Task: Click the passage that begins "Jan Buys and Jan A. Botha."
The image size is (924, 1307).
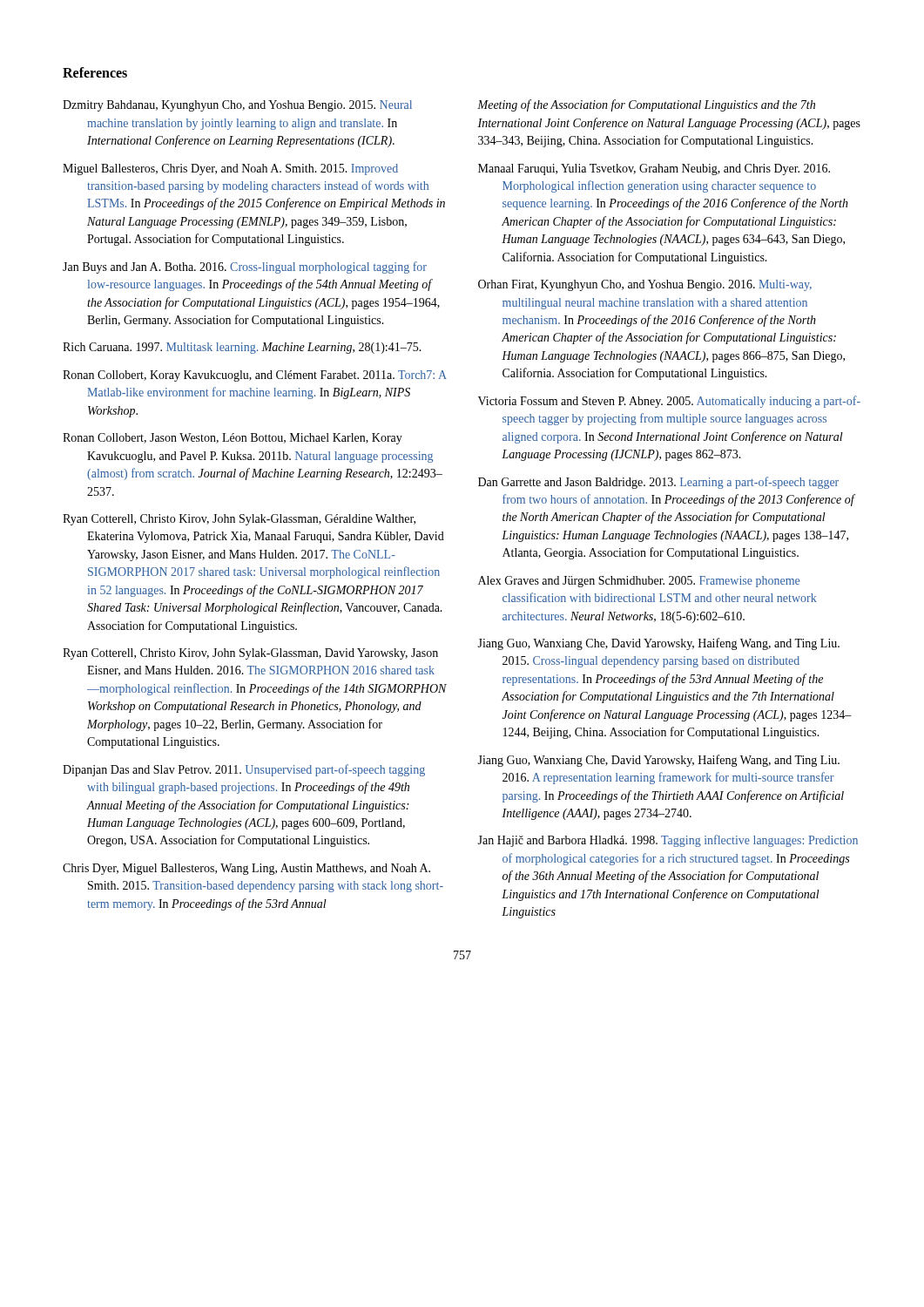Action: click(251, 293)
